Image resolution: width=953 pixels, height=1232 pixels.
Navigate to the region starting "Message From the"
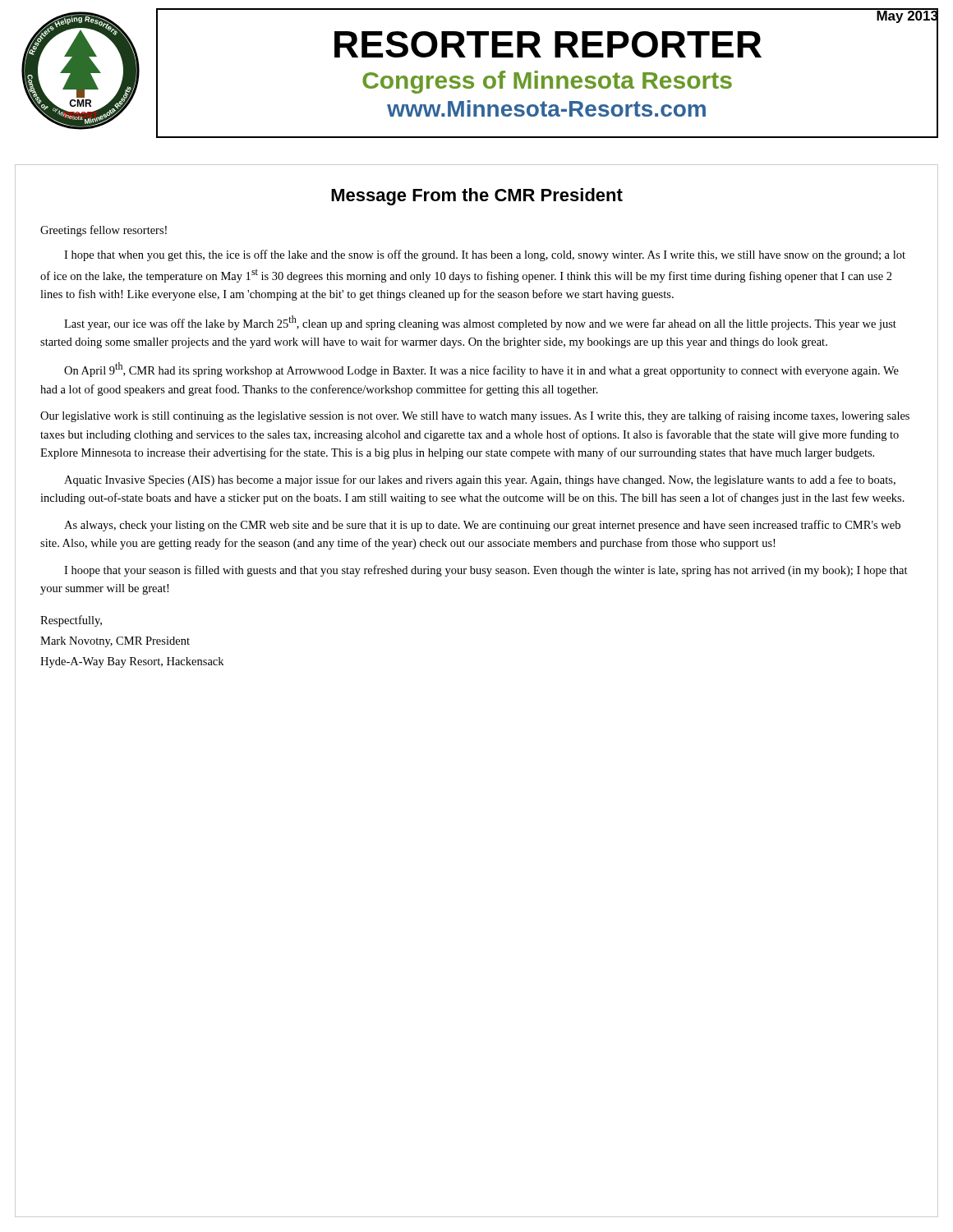pyautogui.click(x=476, y=195)
